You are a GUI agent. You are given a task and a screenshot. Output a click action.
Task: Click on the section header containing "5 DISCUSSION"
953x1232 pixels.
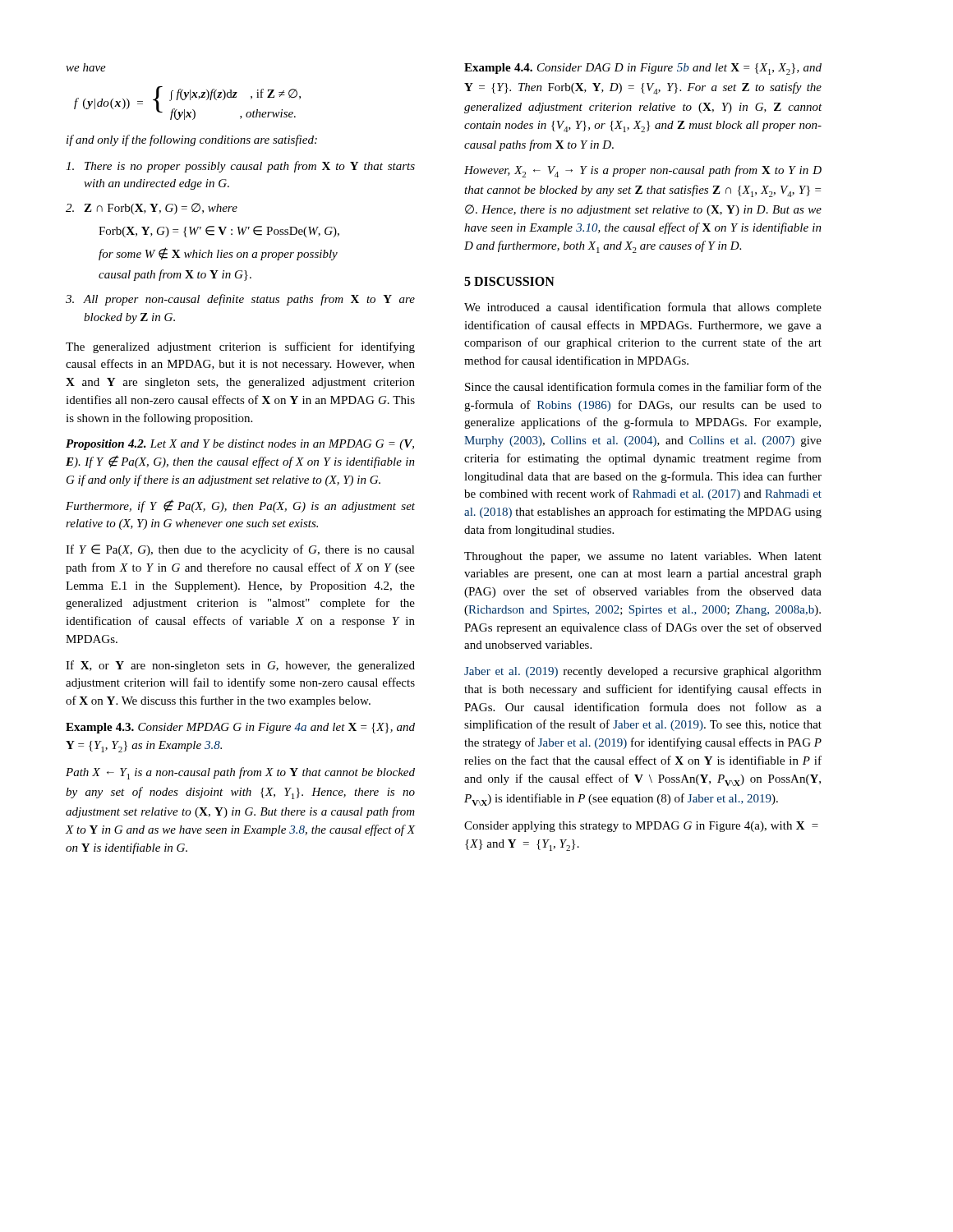[509, 281]
